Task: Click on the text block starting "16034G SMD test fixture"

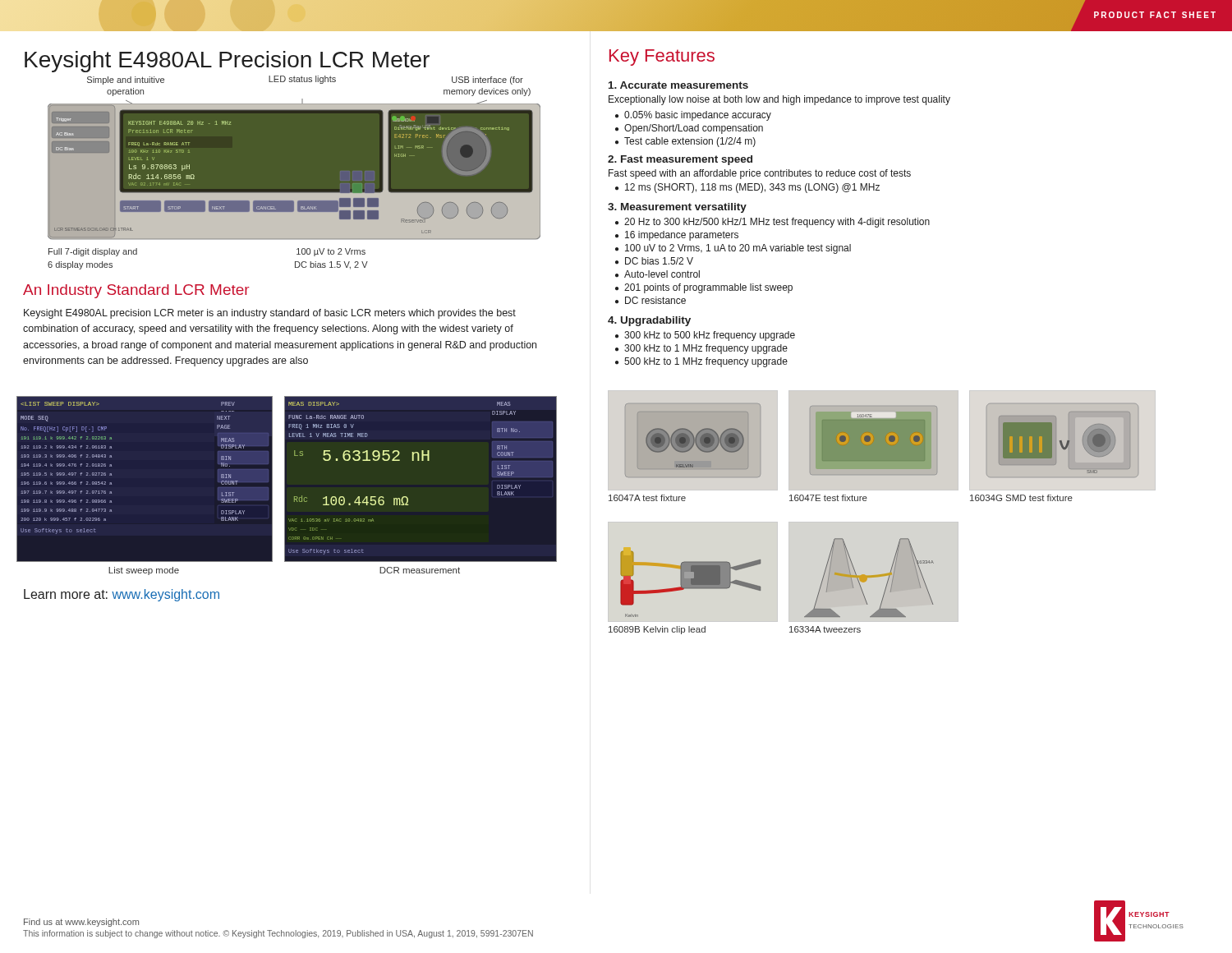Action: [1021, 498]
